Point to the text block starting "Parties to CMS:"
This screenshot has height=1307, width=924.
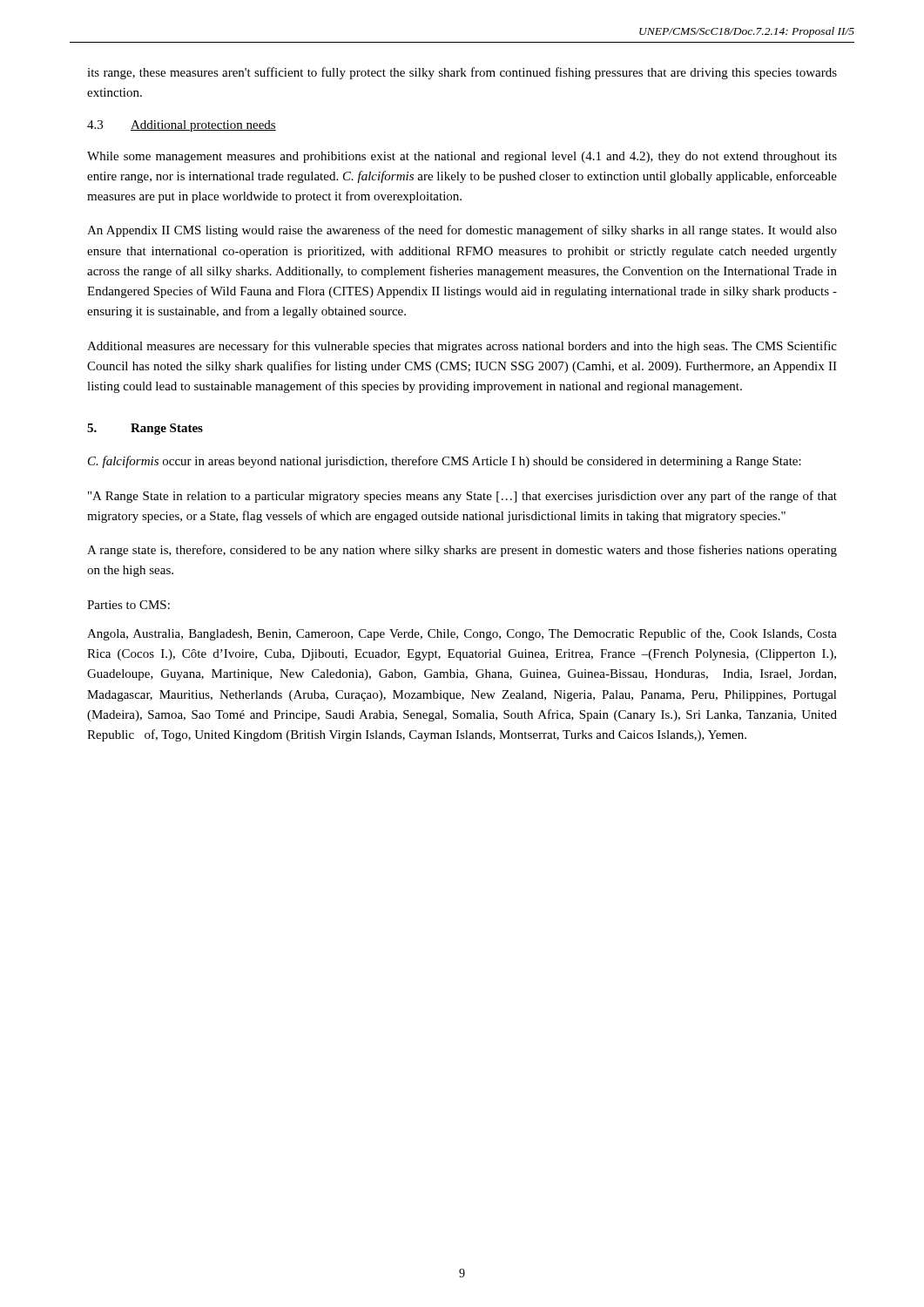tap(129, 604)
